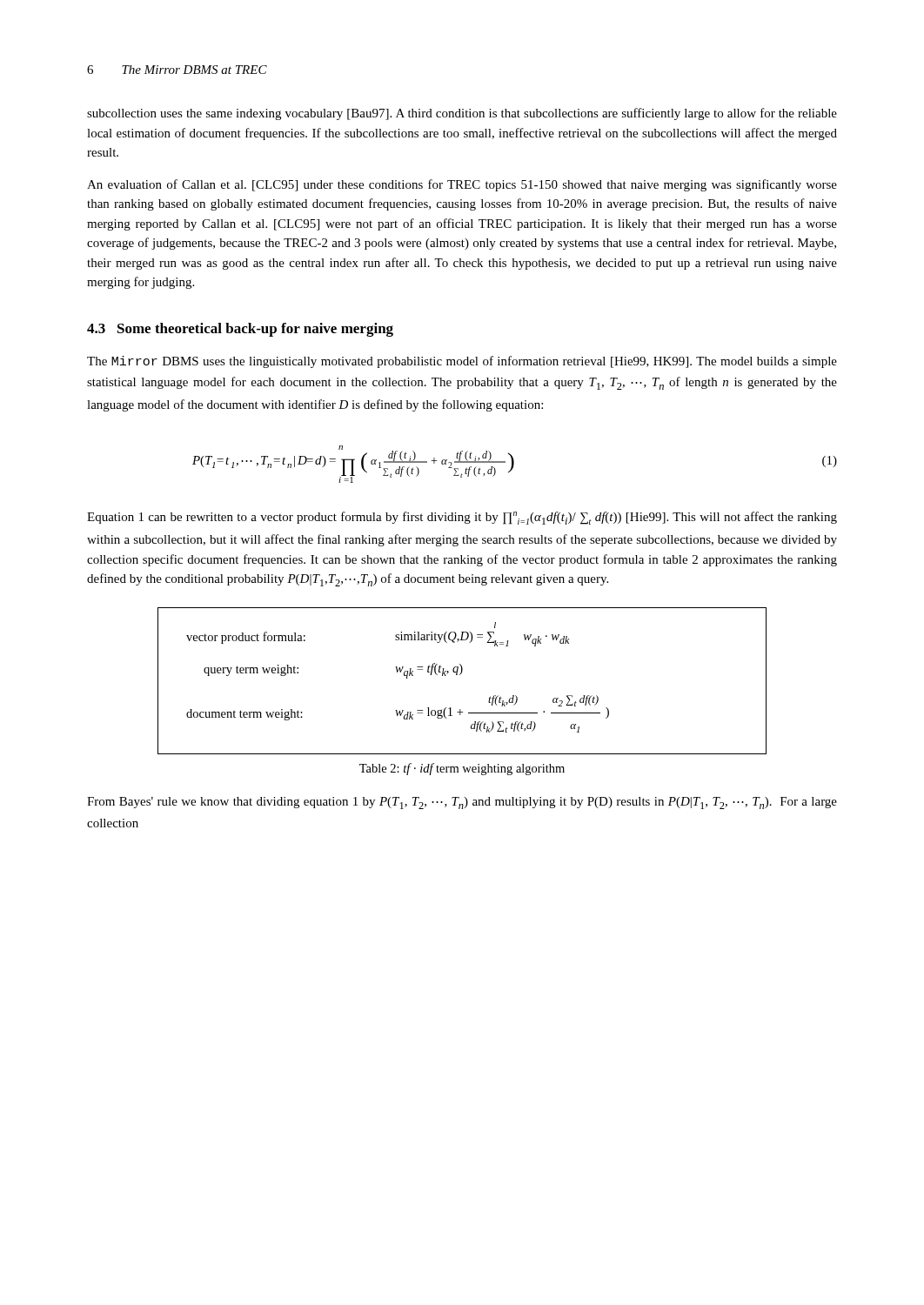Find the formula on this page that starts "P ( T 1"
The width and height of the screenshot is (924, 1305).
[x=515, y=460]
